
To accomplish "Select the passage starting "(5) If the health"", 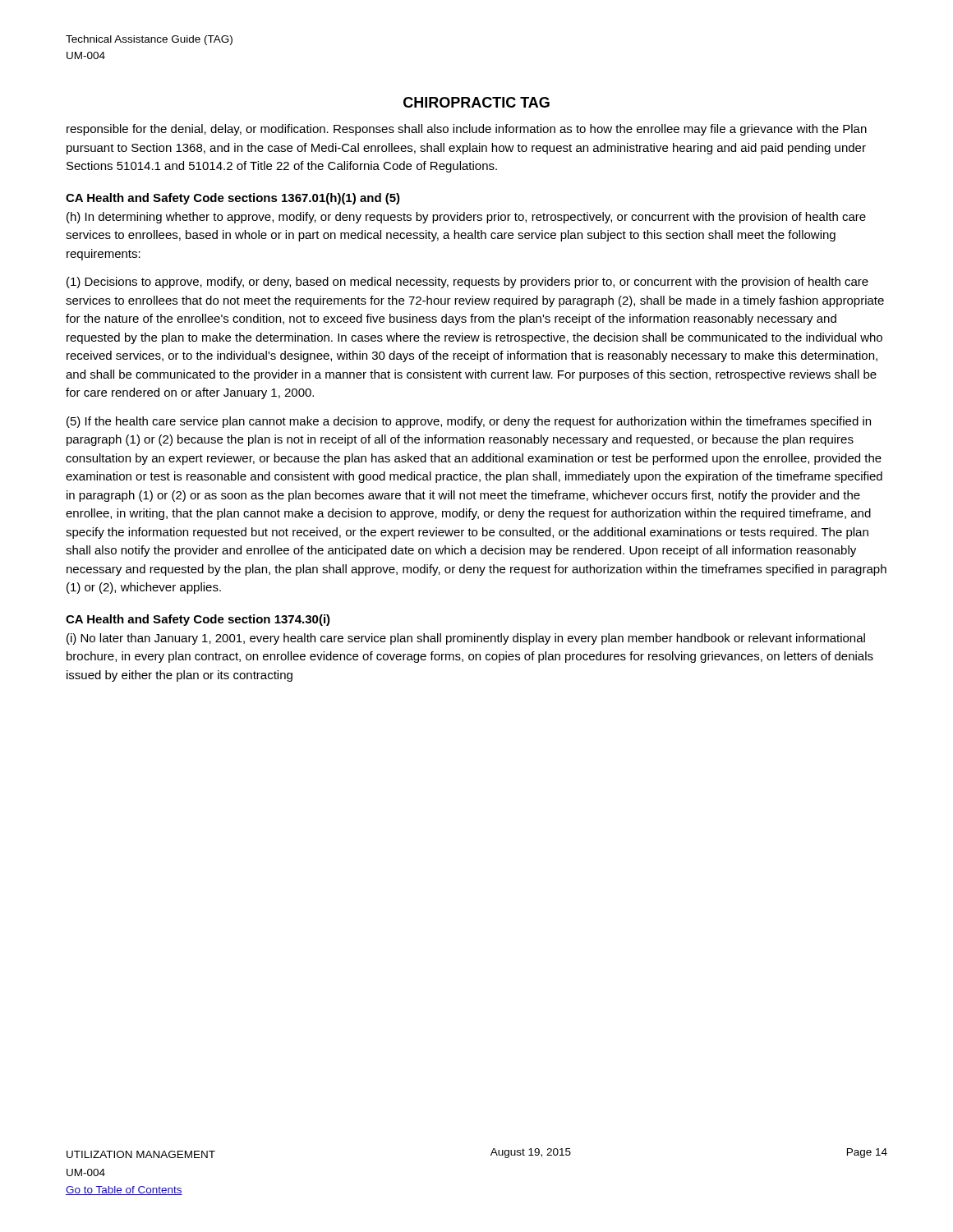I will [476, 504].
